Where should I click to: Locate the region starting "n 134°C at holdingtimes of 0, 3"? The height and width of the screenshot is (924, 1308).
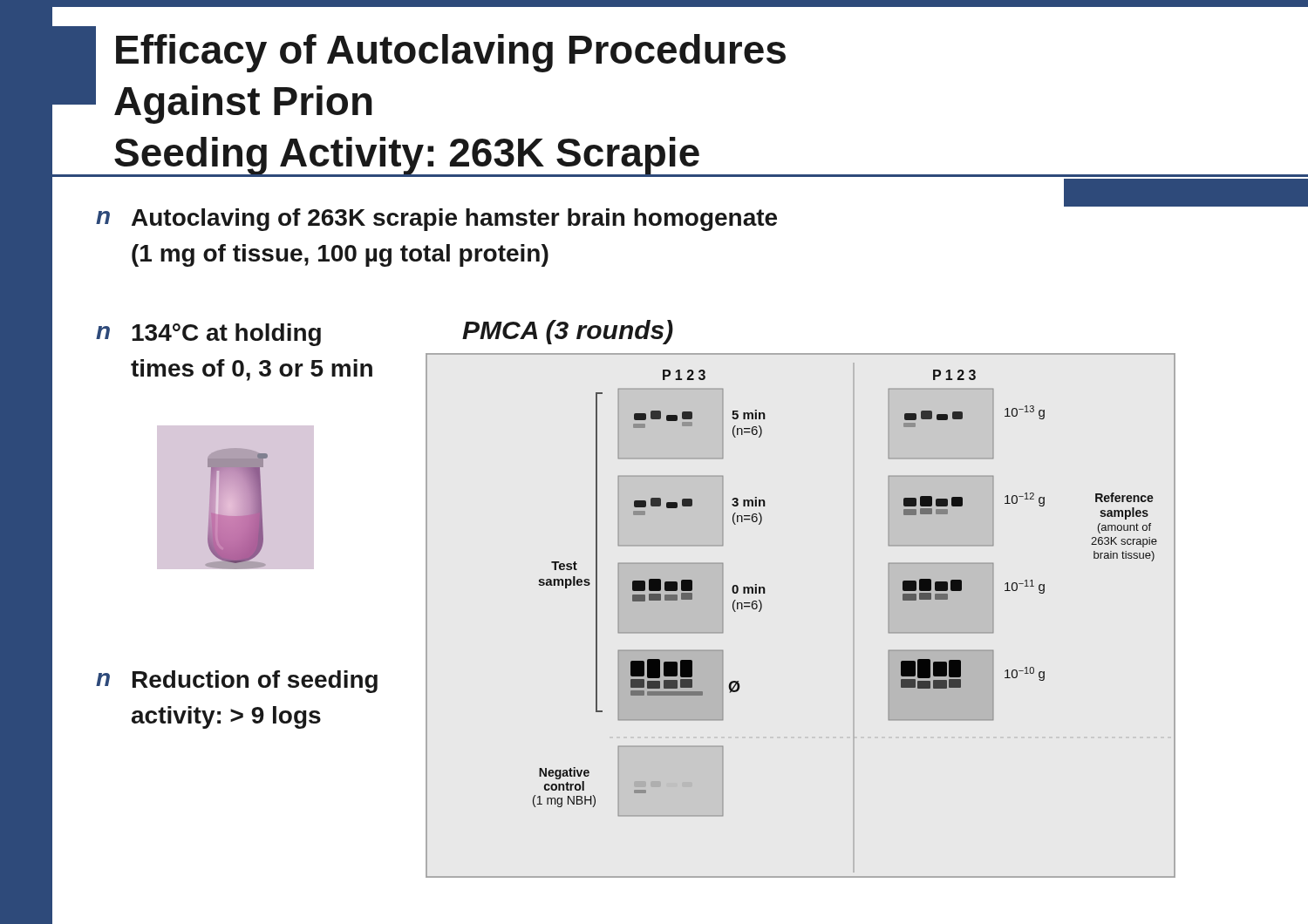click(235, 351)
